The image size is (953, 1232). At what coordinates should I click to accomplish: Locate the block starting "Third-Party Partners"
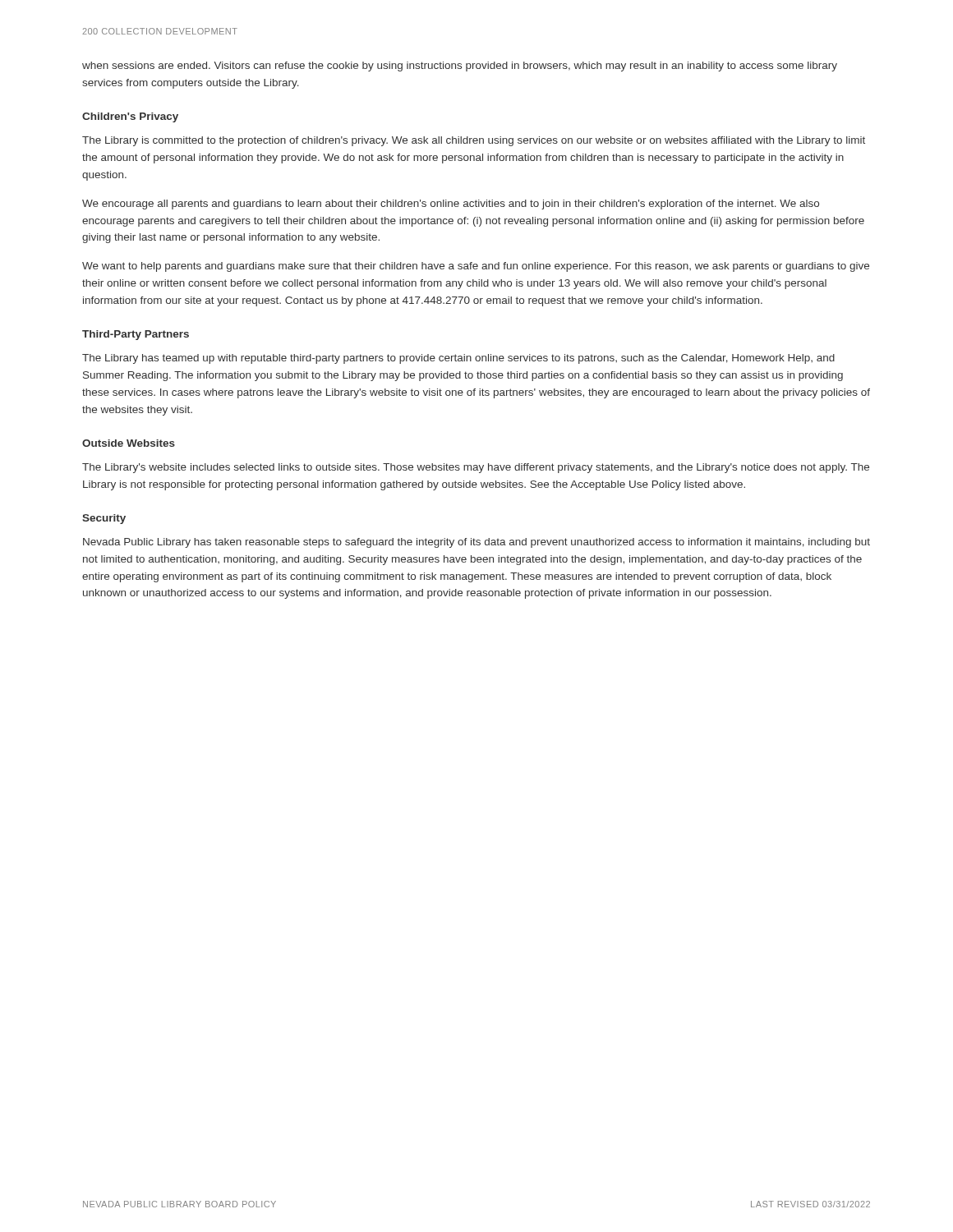[136, 334]
